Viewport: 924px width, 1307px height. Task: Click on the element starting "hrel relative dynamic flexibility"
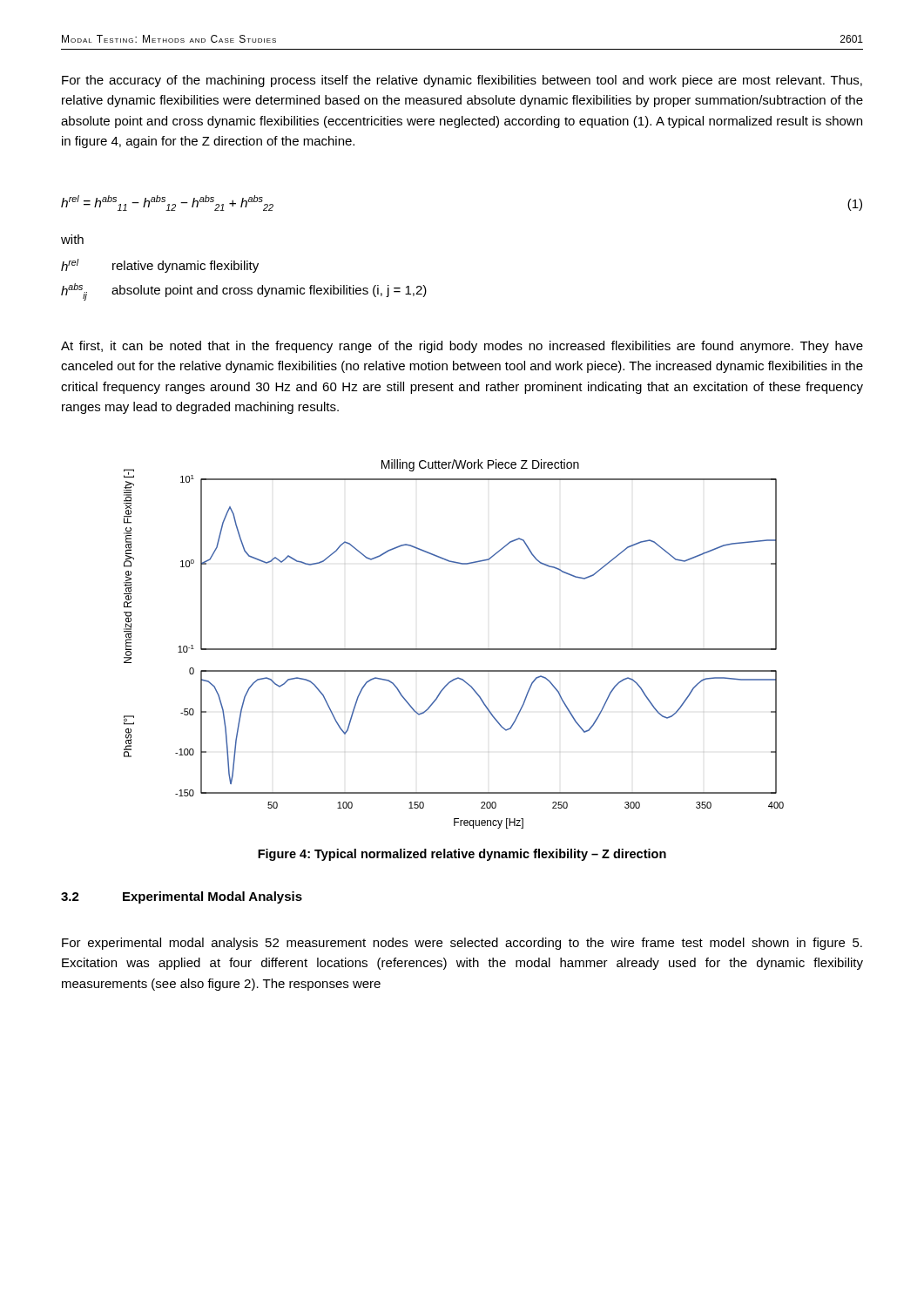[x=160, y=266]
